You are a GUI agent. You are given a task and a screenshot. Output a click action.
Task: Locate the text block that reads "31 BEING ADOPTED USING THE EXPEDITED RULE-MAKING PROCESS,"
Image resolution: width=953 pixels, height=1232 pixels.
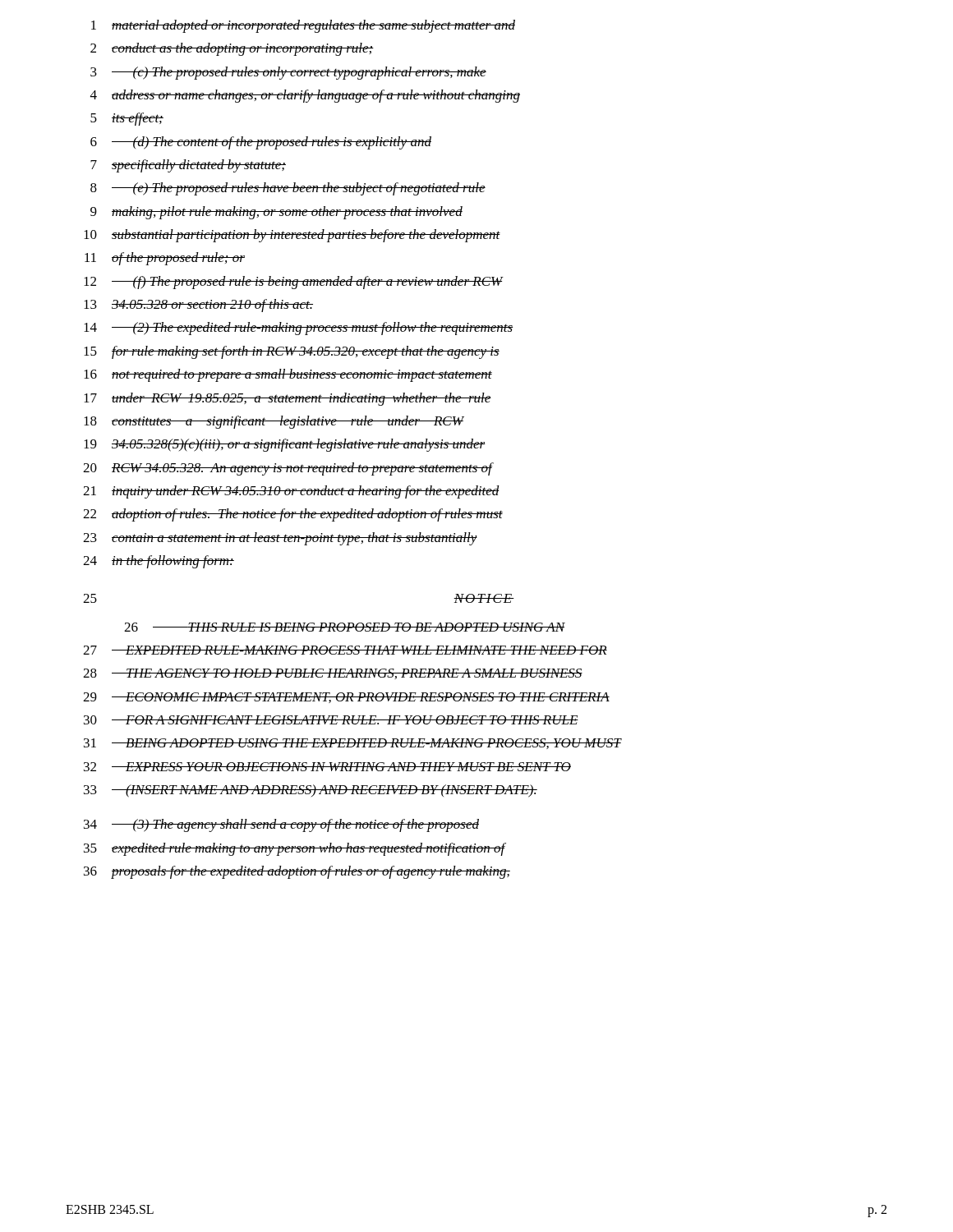[x=343, y=744]
